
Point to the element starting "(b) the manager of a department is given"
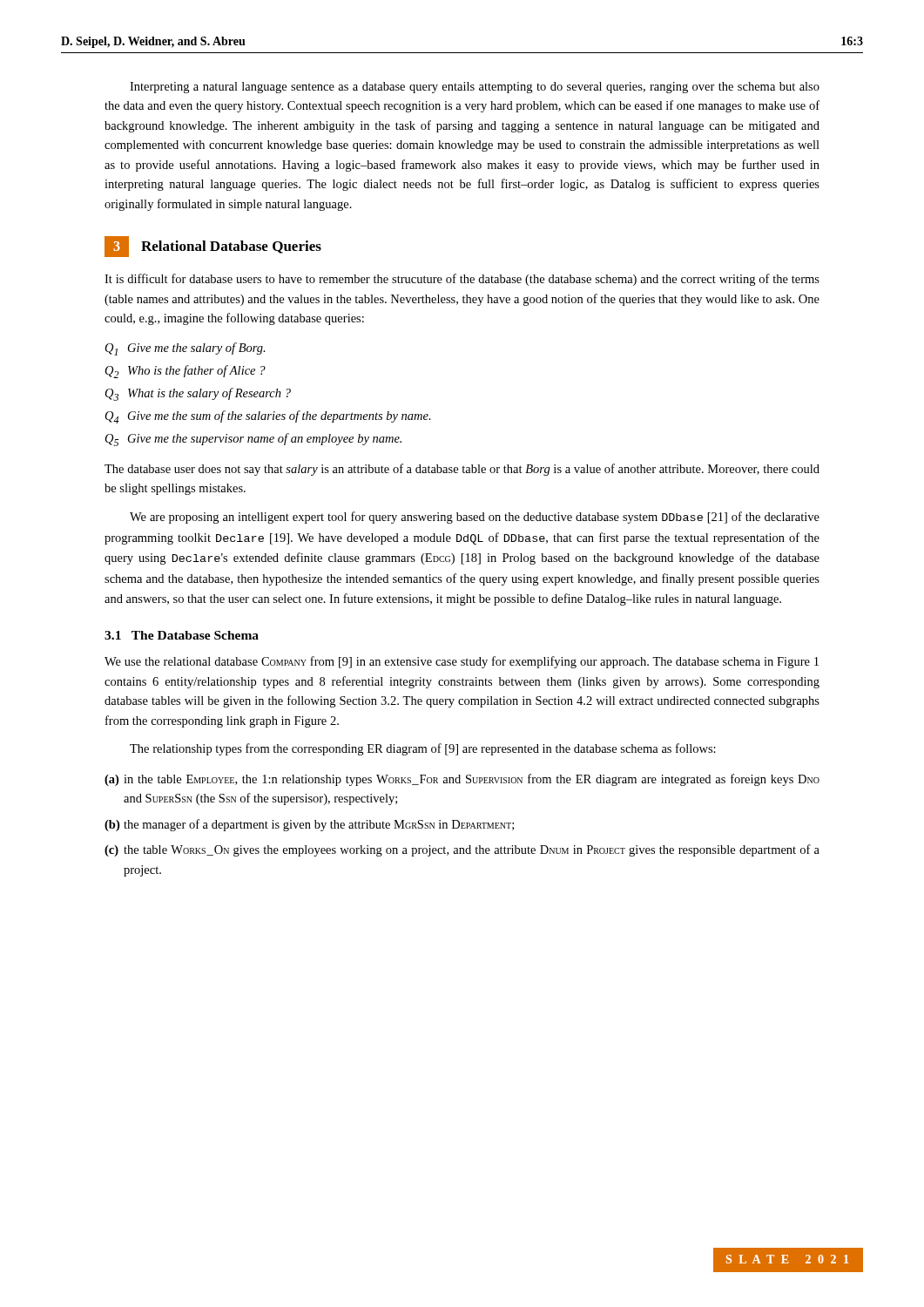tap(462, 824)
